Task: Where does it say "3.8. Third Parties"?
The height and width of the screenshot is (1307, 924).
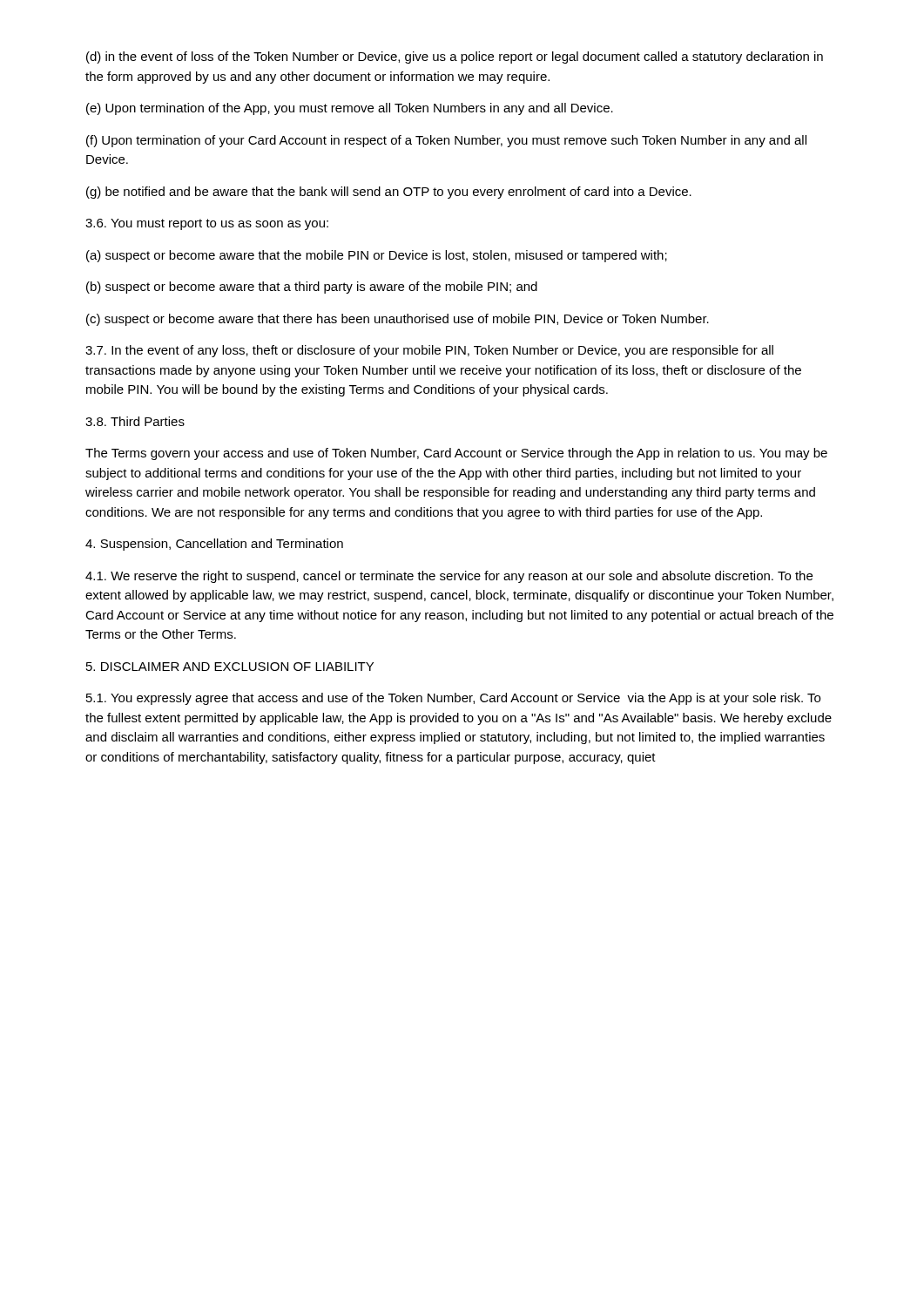Action: pyautogui.click(x=135, y=421)
